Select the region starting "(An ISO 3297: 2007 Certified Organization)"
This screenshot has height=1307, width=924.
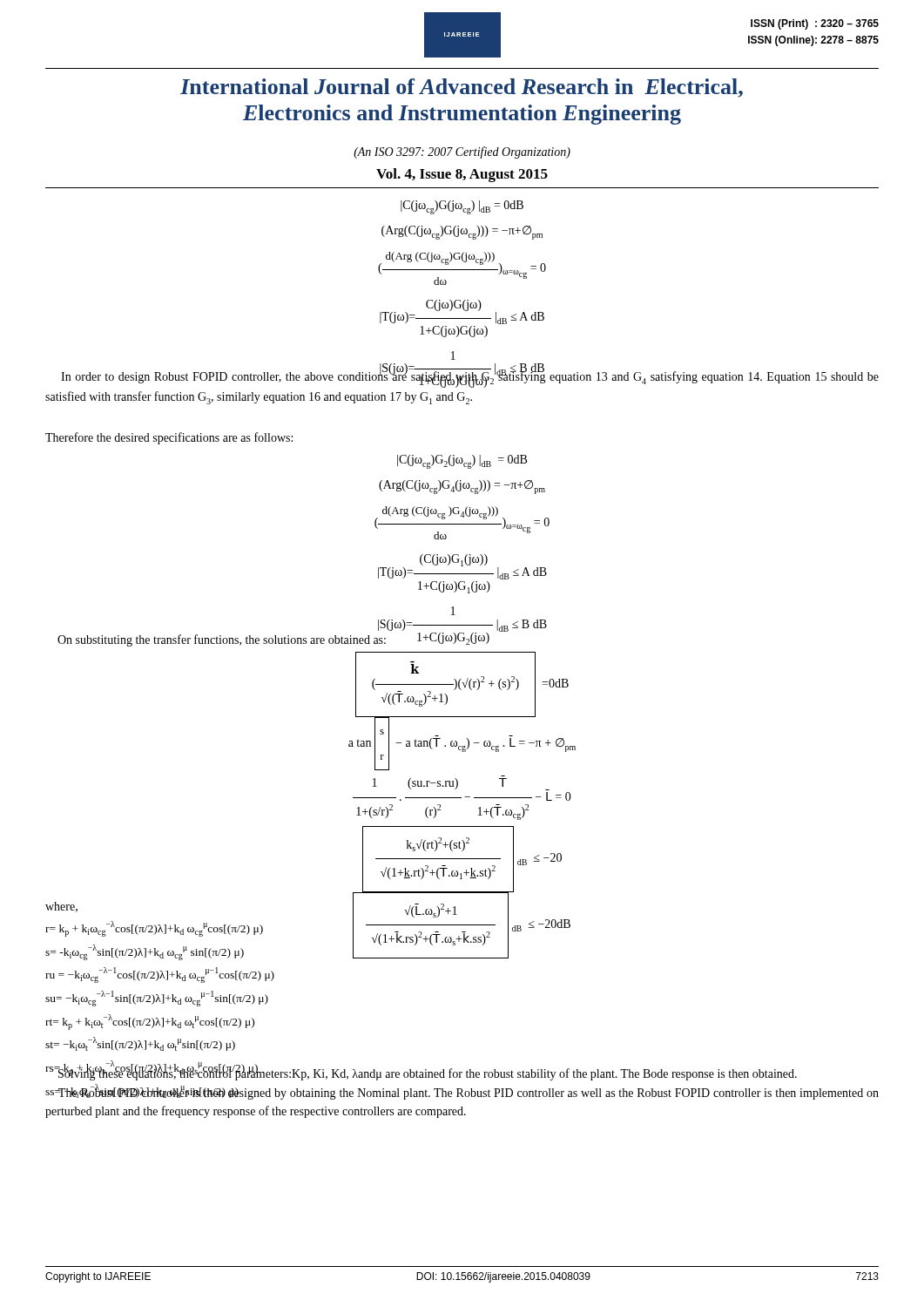point(462,152)
